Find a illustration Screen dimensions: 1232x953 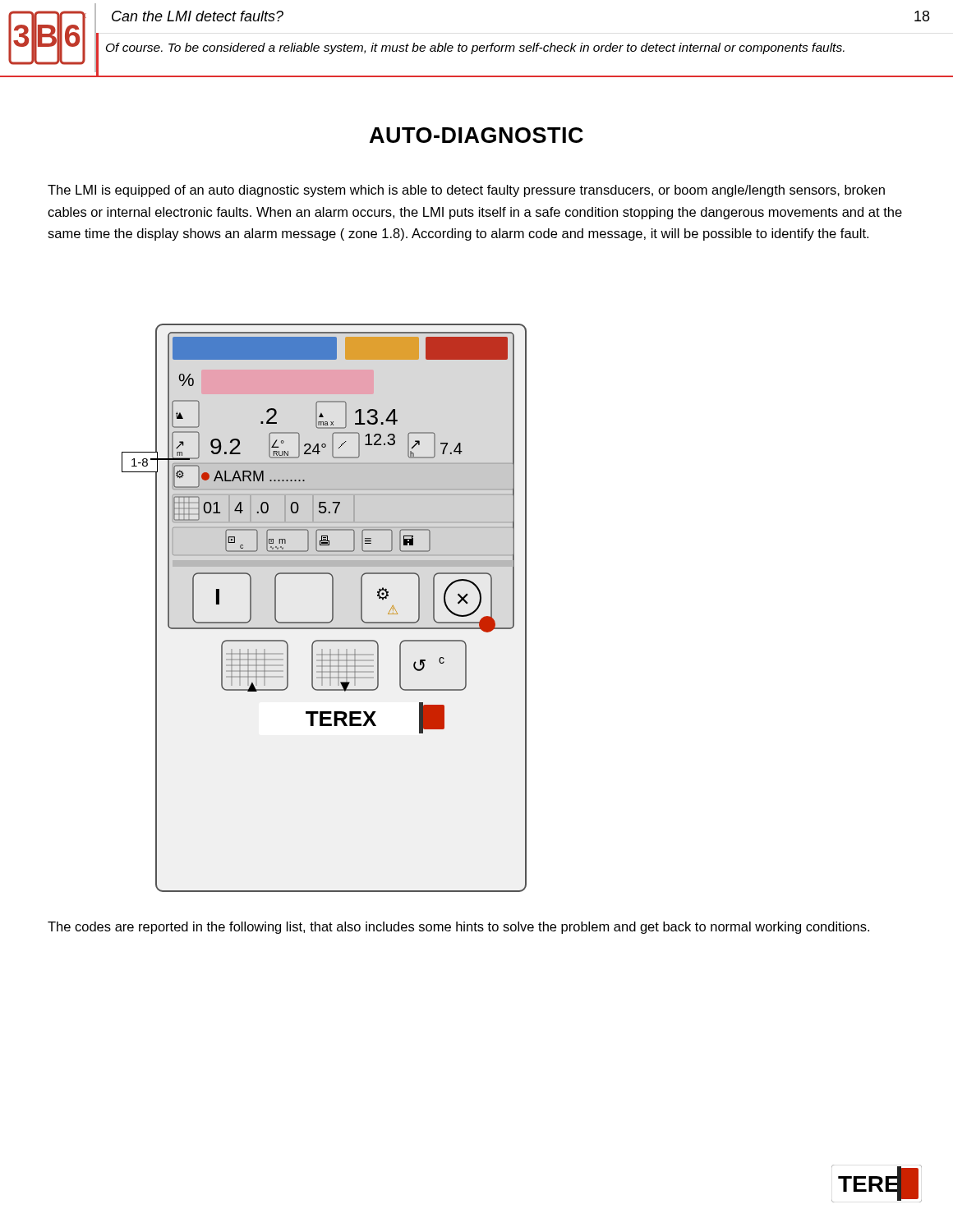[341, 609]
